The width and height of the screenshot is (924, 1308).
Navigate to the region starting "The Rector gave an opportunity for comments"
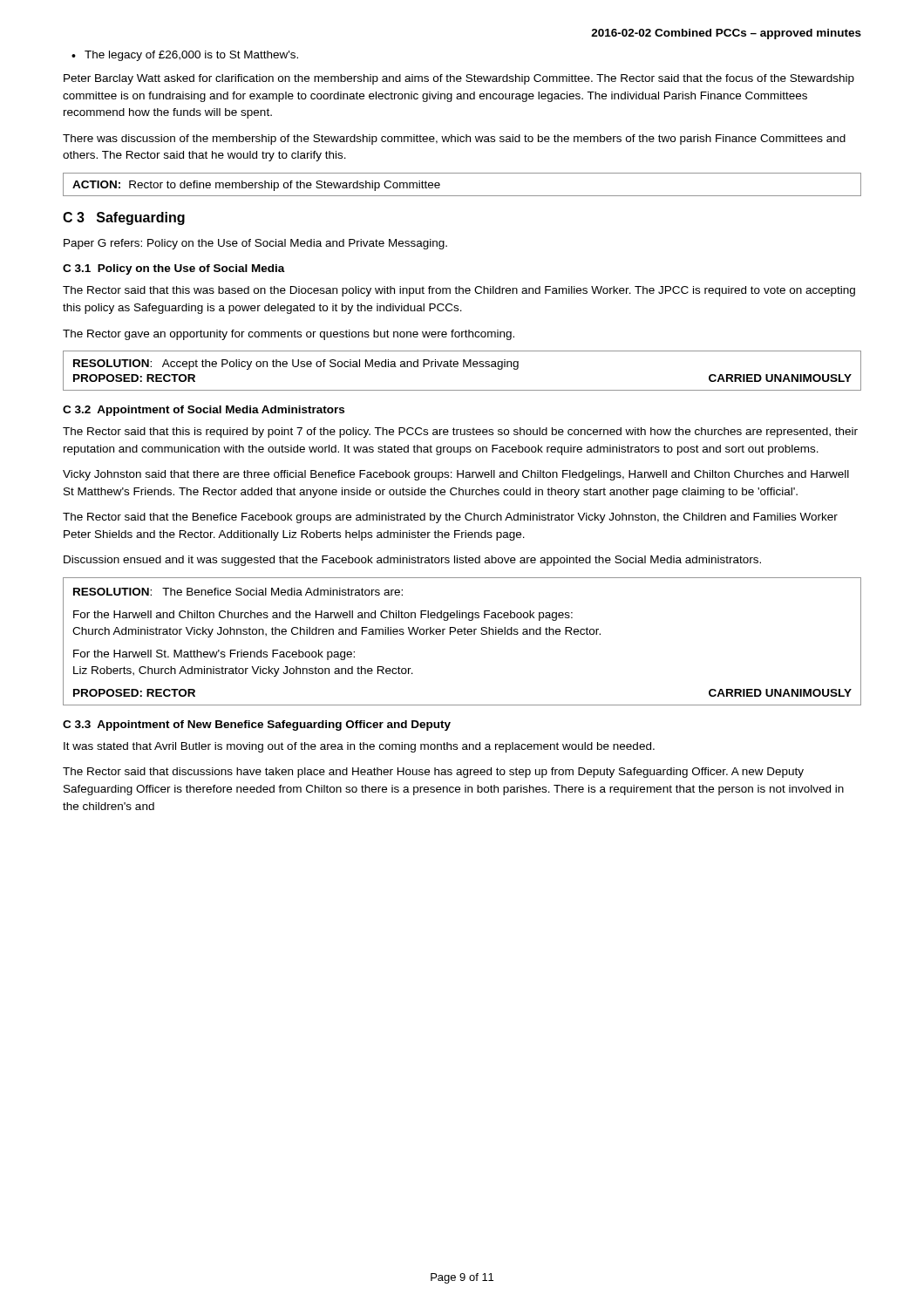click(462, 333)
